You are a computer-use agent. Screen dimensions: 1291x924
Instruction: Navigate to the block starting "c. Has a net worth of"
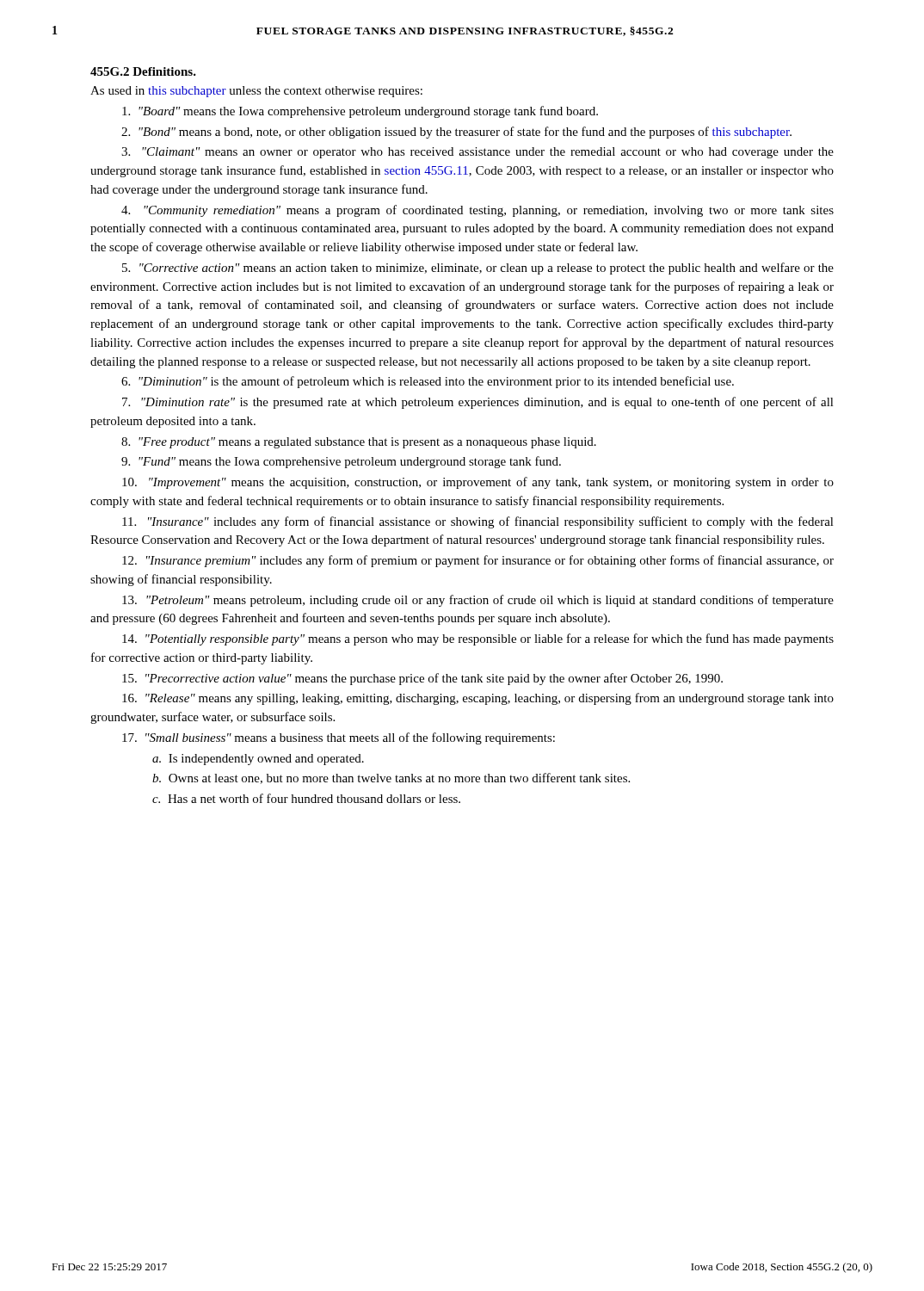point(307,799)
